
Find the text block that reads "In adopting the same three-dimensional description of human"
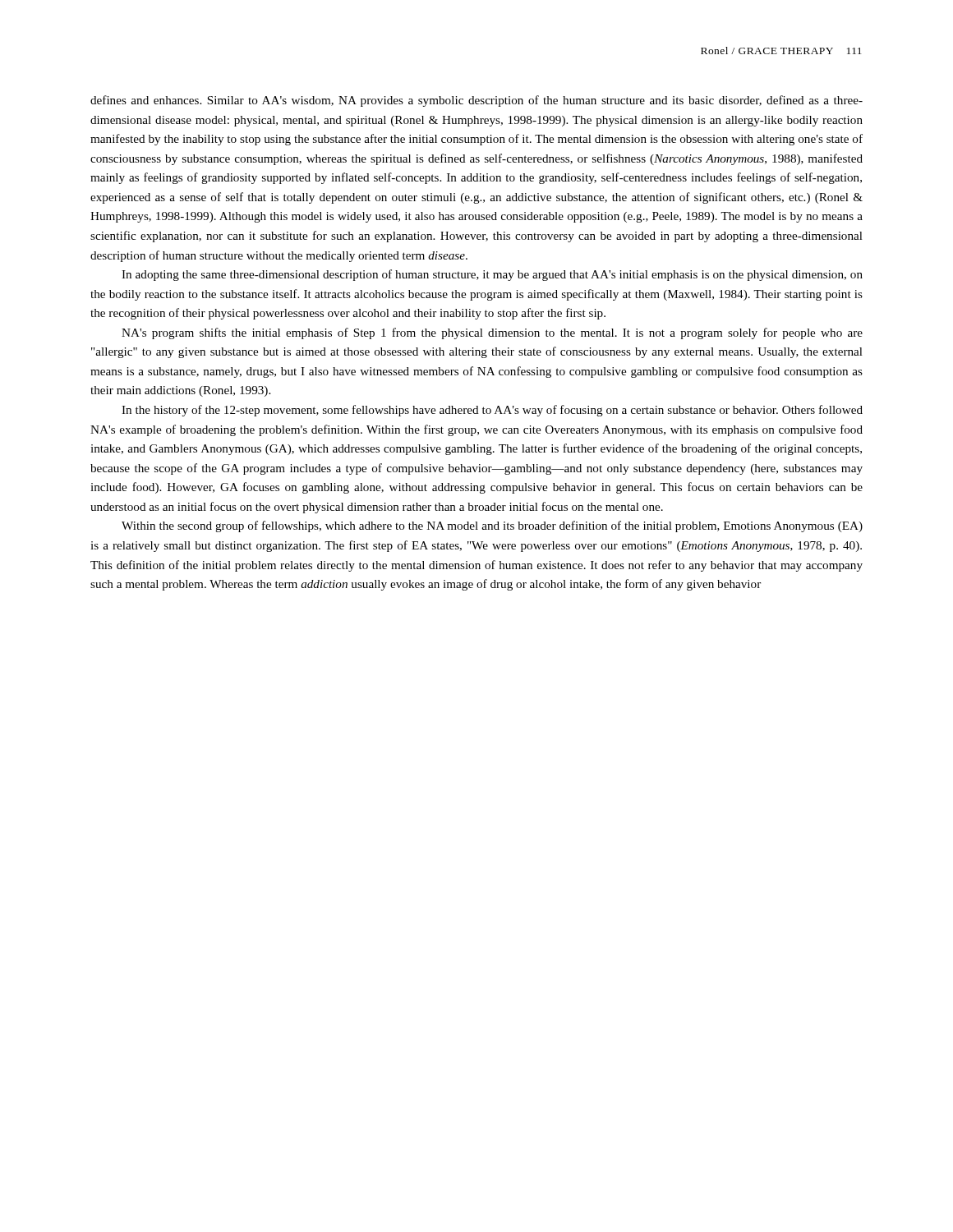[x=476, y=293]
